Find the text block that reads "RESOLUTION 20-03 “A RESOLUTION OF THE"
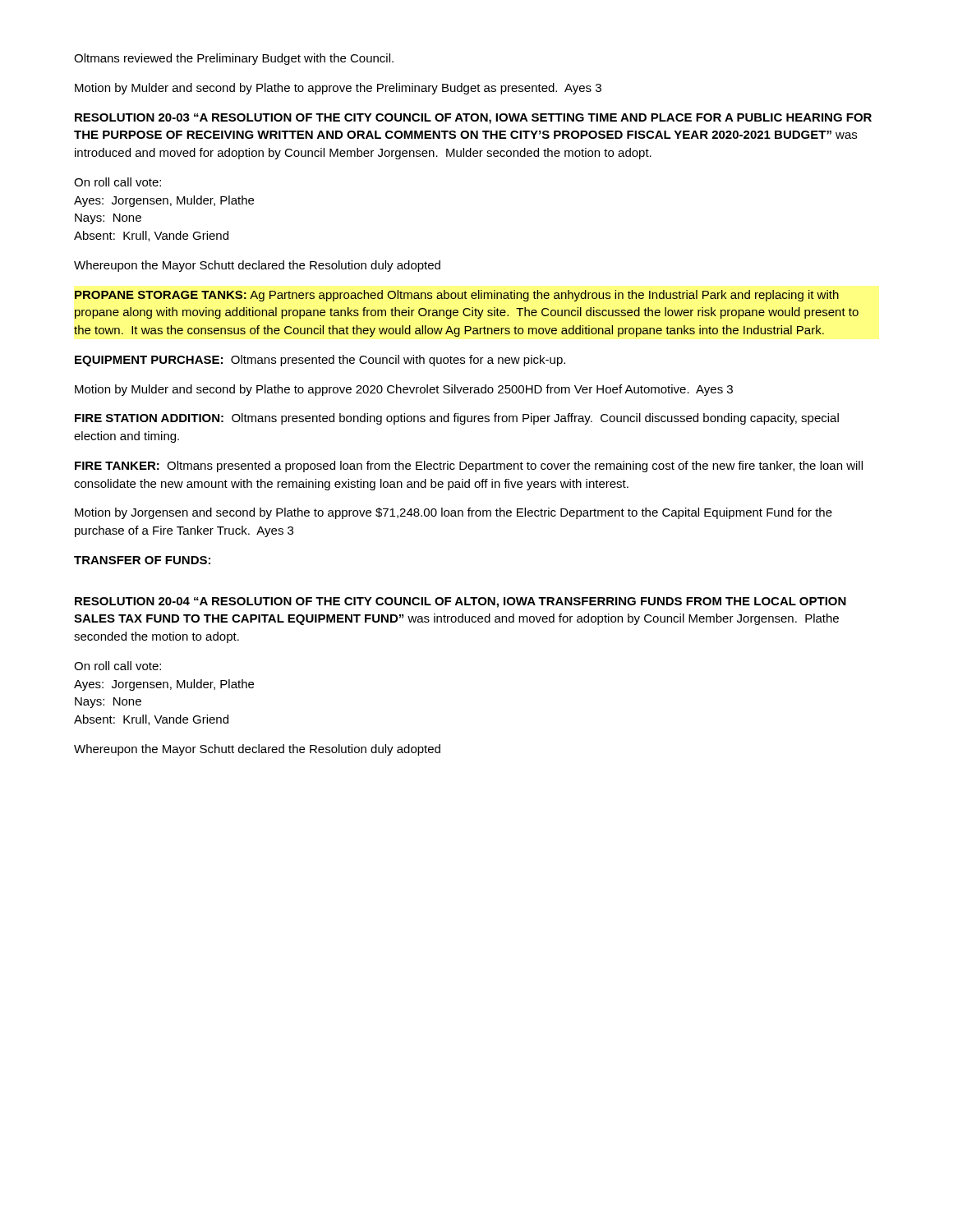Screen dimensions: 1232x953 pos(473,134)
